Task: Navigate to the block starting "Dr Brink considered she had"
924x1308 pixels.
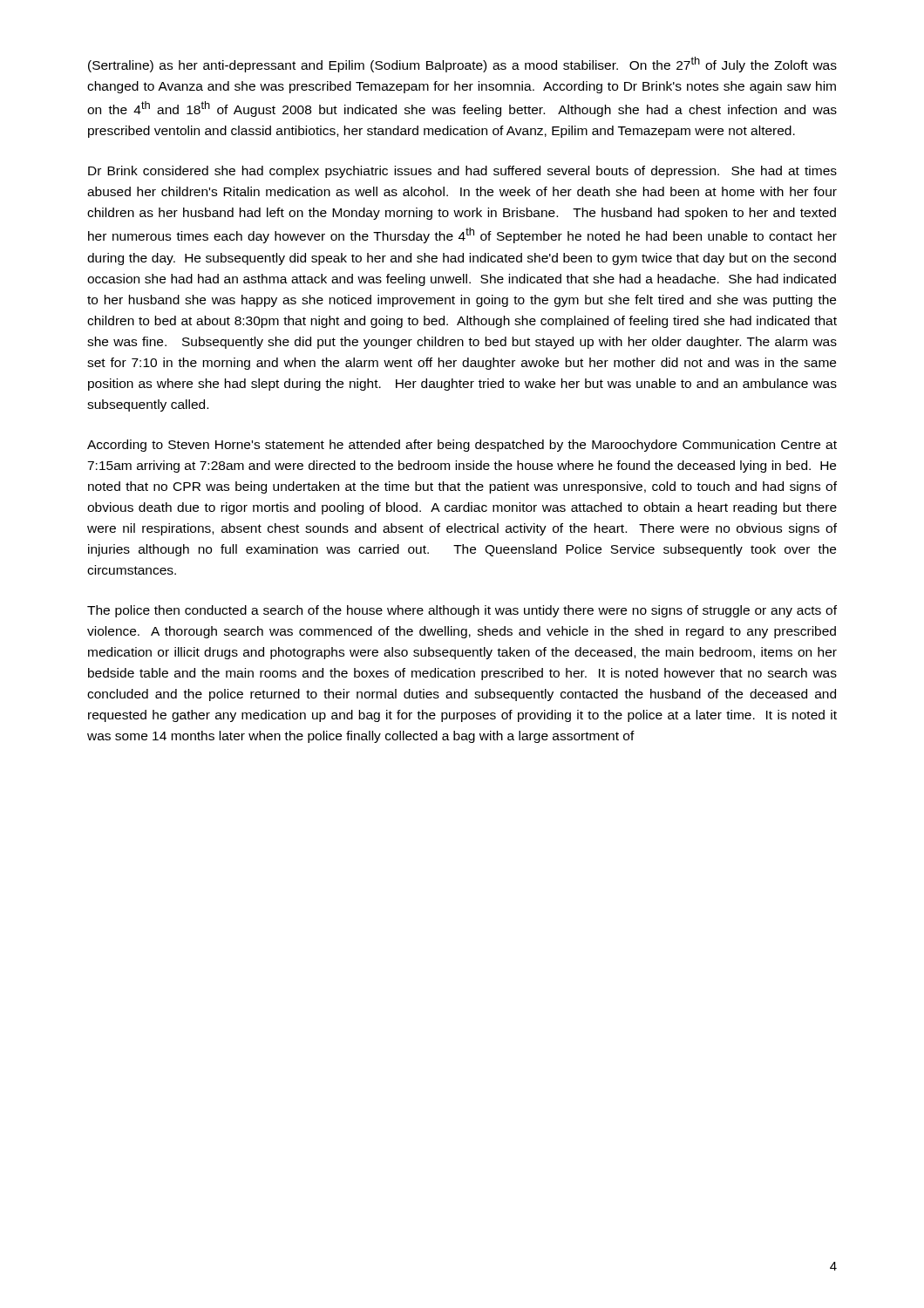Action: point(462,287)
